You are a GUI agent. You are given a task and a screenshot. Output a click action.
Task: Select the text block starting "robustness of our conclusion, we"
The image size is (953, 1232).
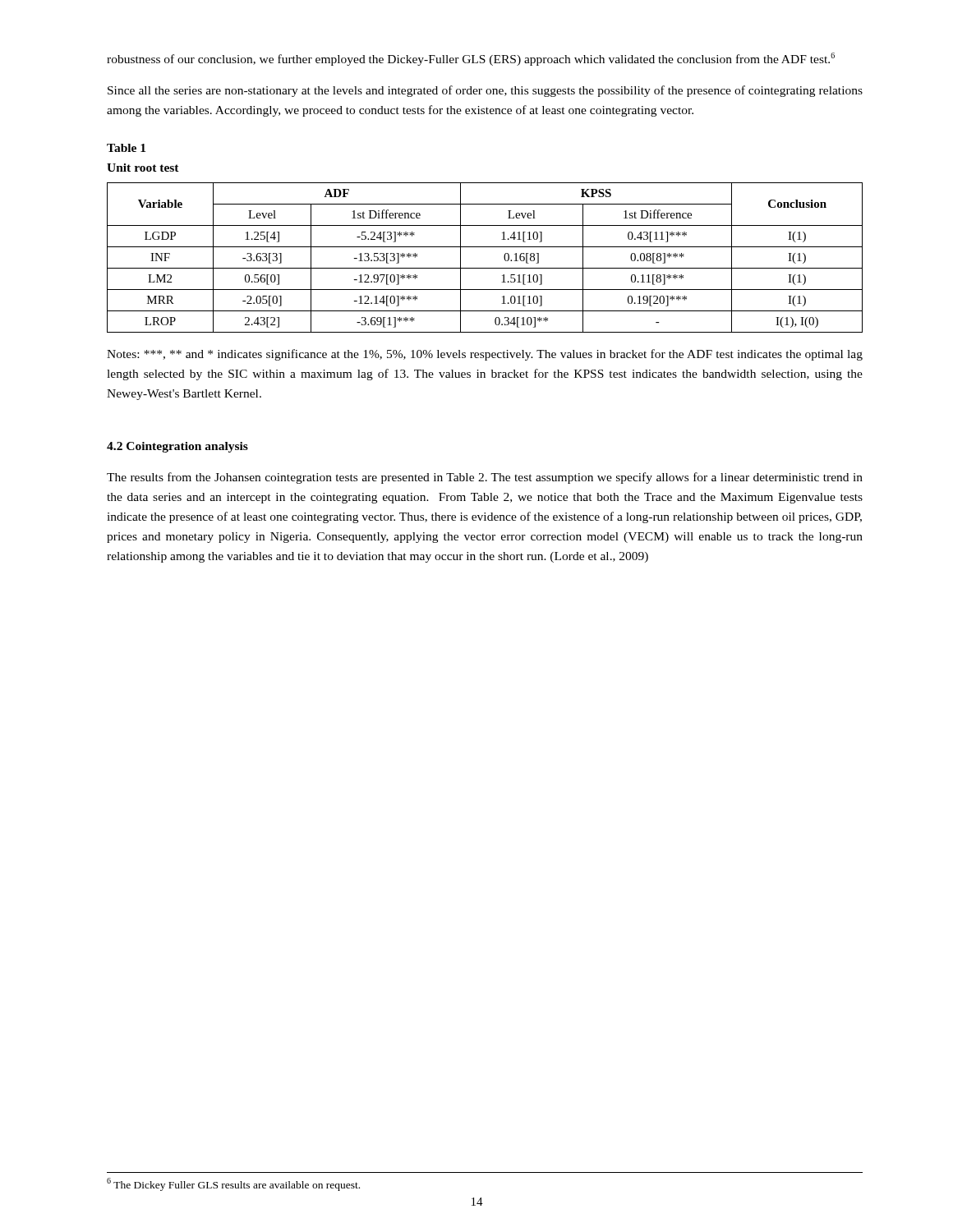click(485, 59)
